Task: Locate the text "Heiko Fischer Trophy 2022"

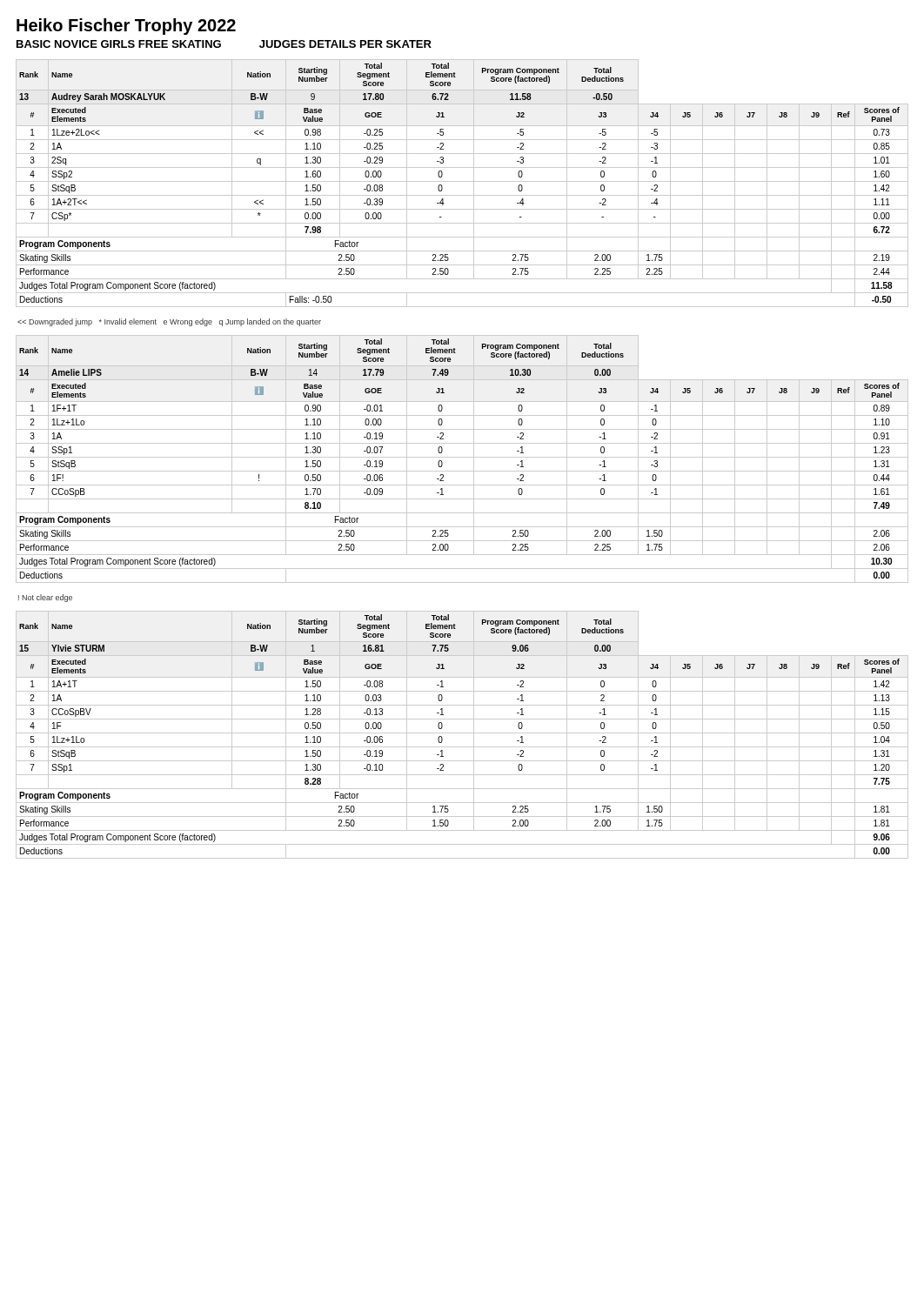Action: [x=126, y=25]
